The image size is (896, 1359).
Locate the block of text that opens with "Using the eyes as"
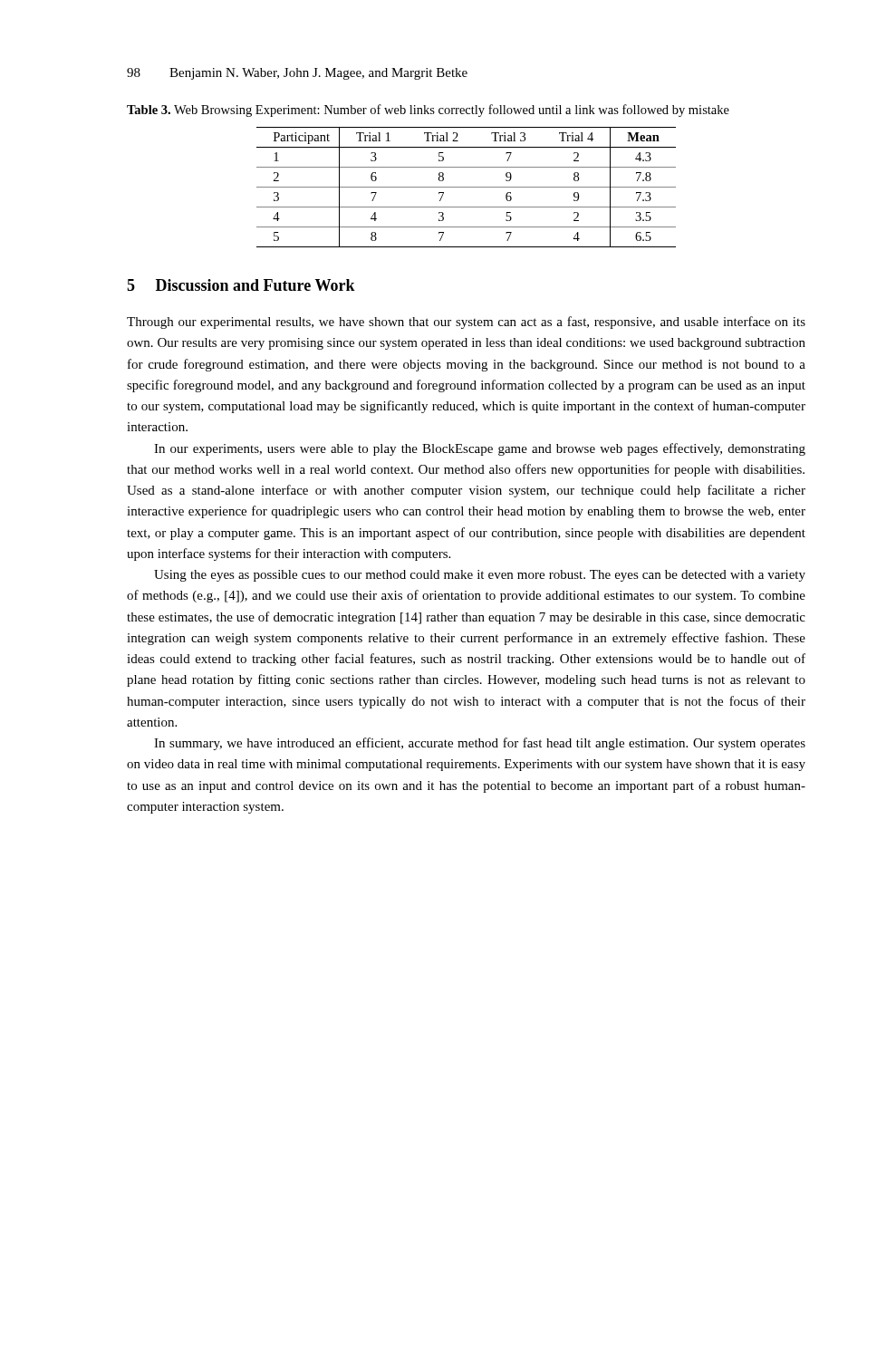[x=466, y=649]
